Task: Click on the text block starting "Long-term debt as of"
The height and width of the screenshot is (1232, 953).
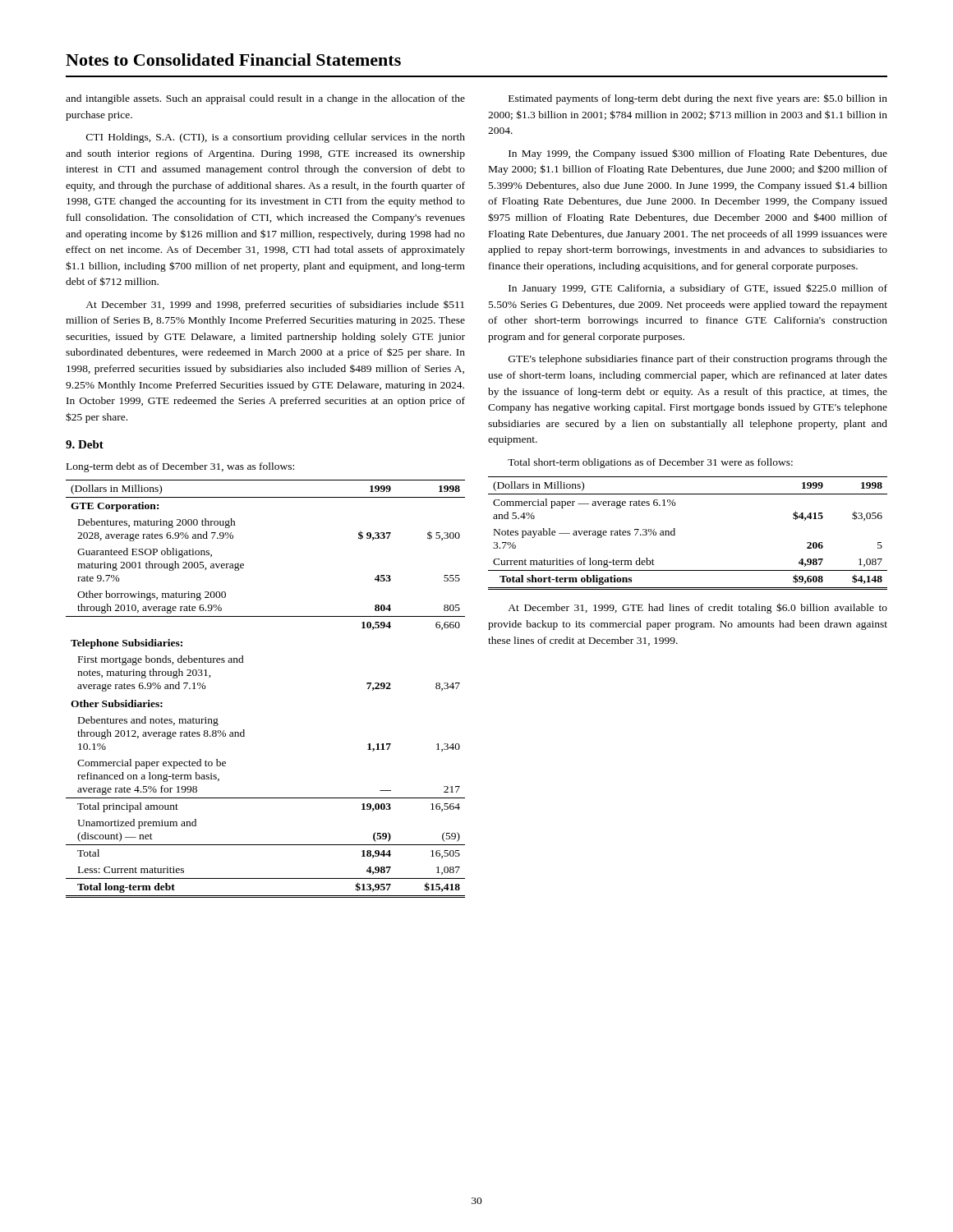Action: (x=265, y=467)
